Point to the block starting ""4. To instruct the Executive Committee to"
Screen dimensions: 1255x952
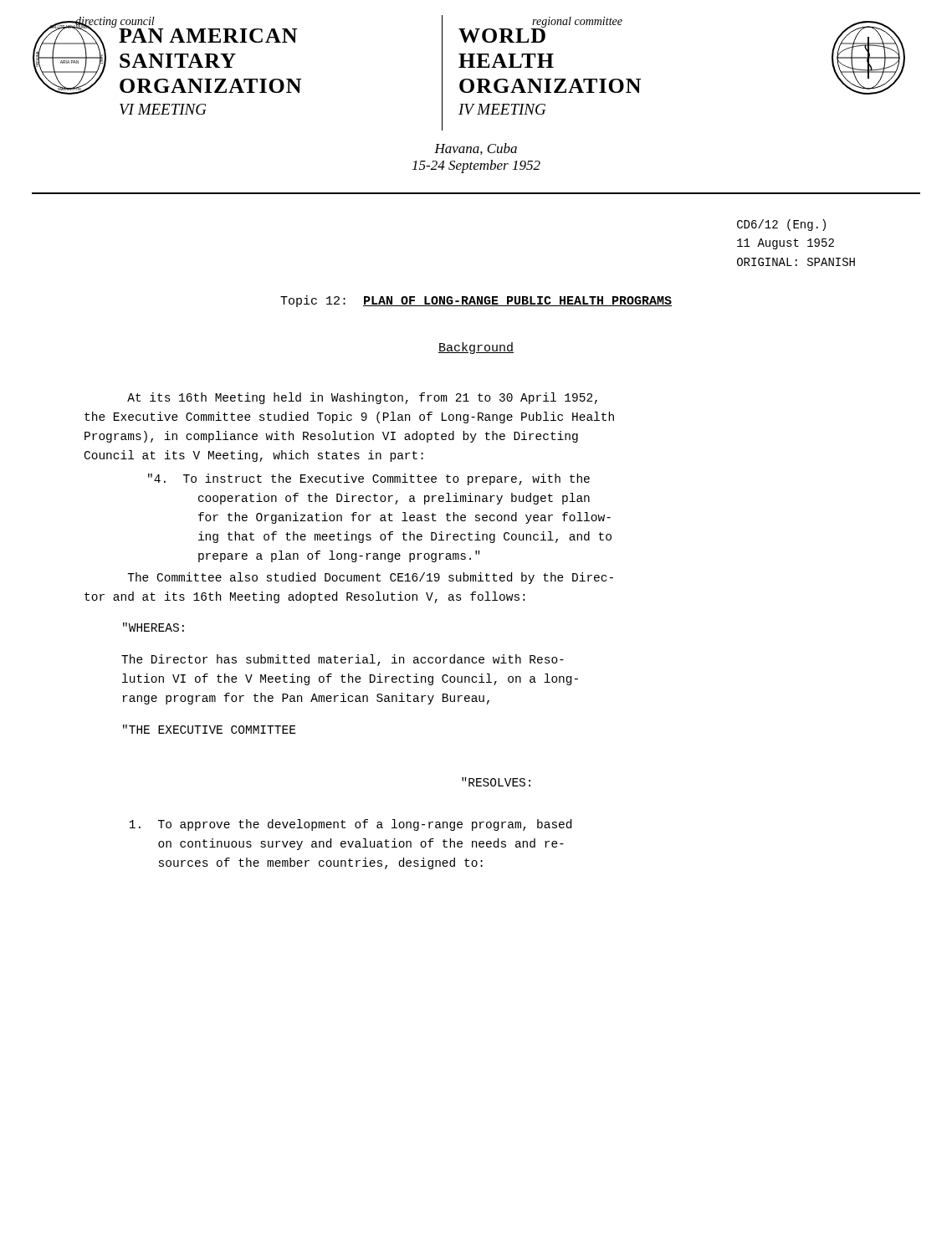coord(379,518)
